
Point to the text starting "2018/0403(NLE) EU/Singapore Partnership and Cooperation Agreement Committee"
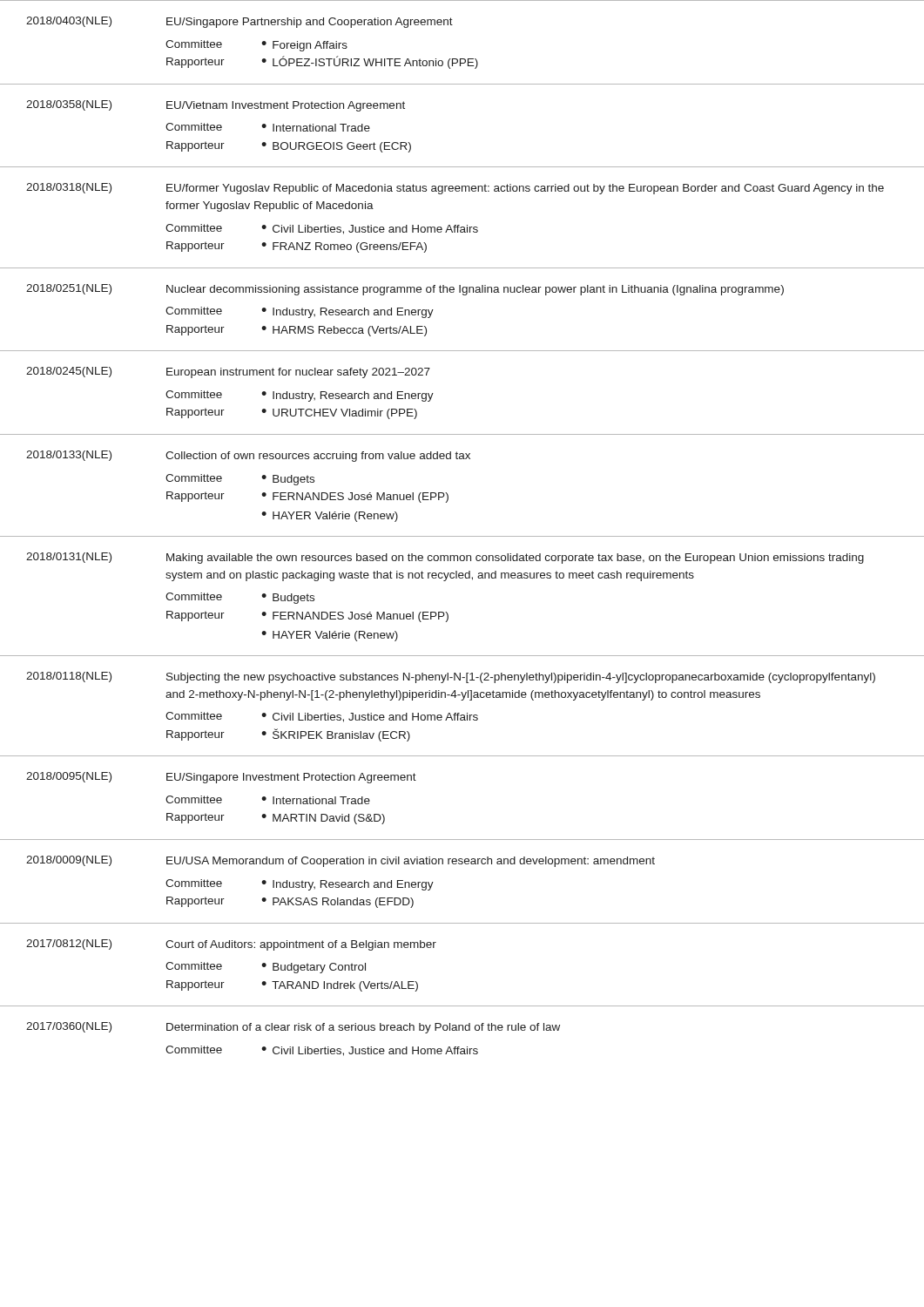pyautogui.click(x=239, y=22)
